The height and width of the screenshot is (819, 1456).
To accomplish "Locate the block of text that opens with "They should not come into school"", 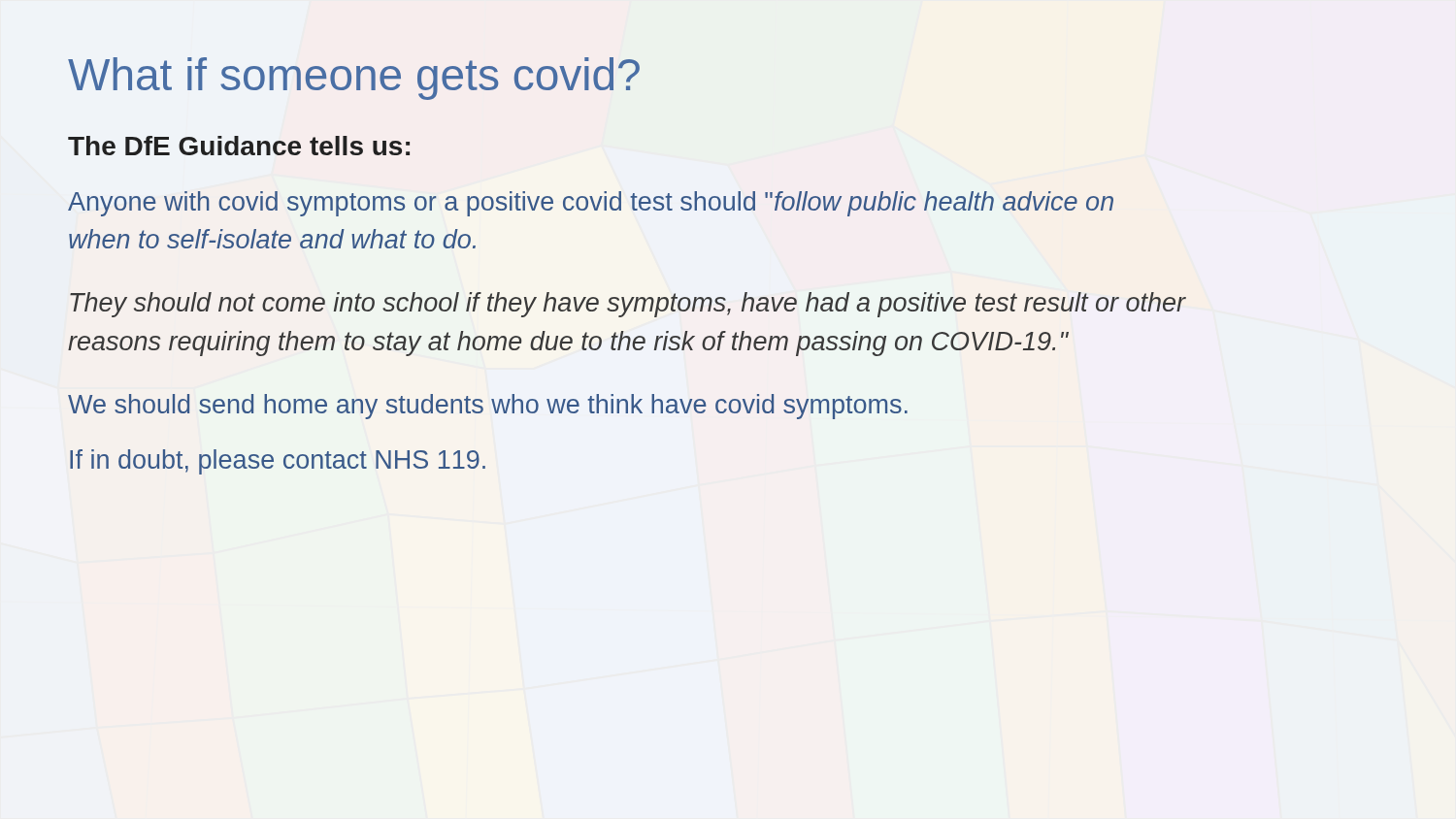I will click(650, 323).
